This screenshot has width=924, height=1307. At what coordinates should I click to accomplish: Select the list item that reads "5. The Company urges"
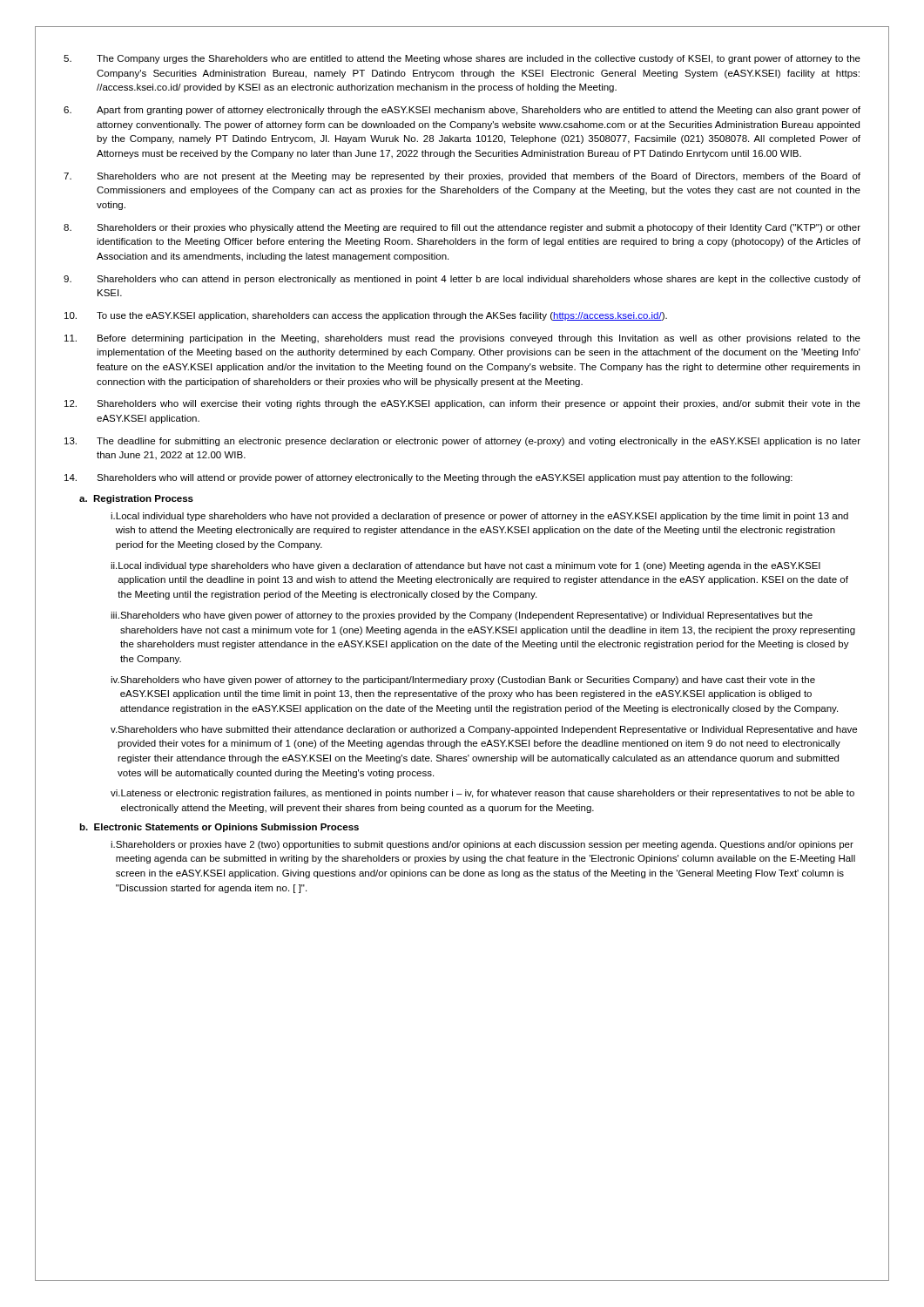click(x=462, y=73)
